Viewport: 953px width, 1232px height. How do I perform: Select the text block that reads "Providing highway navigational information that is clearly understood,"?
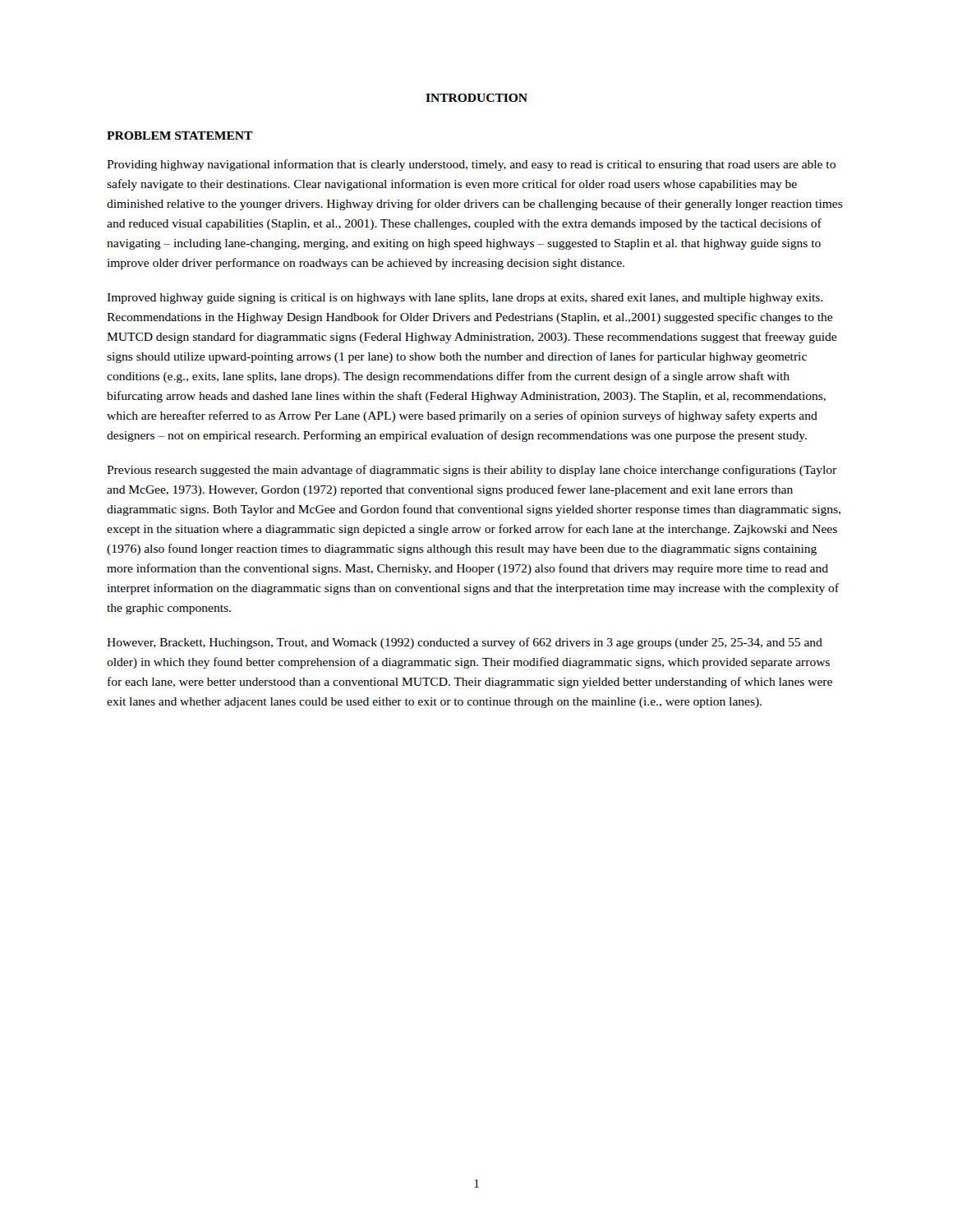[475, 213]
